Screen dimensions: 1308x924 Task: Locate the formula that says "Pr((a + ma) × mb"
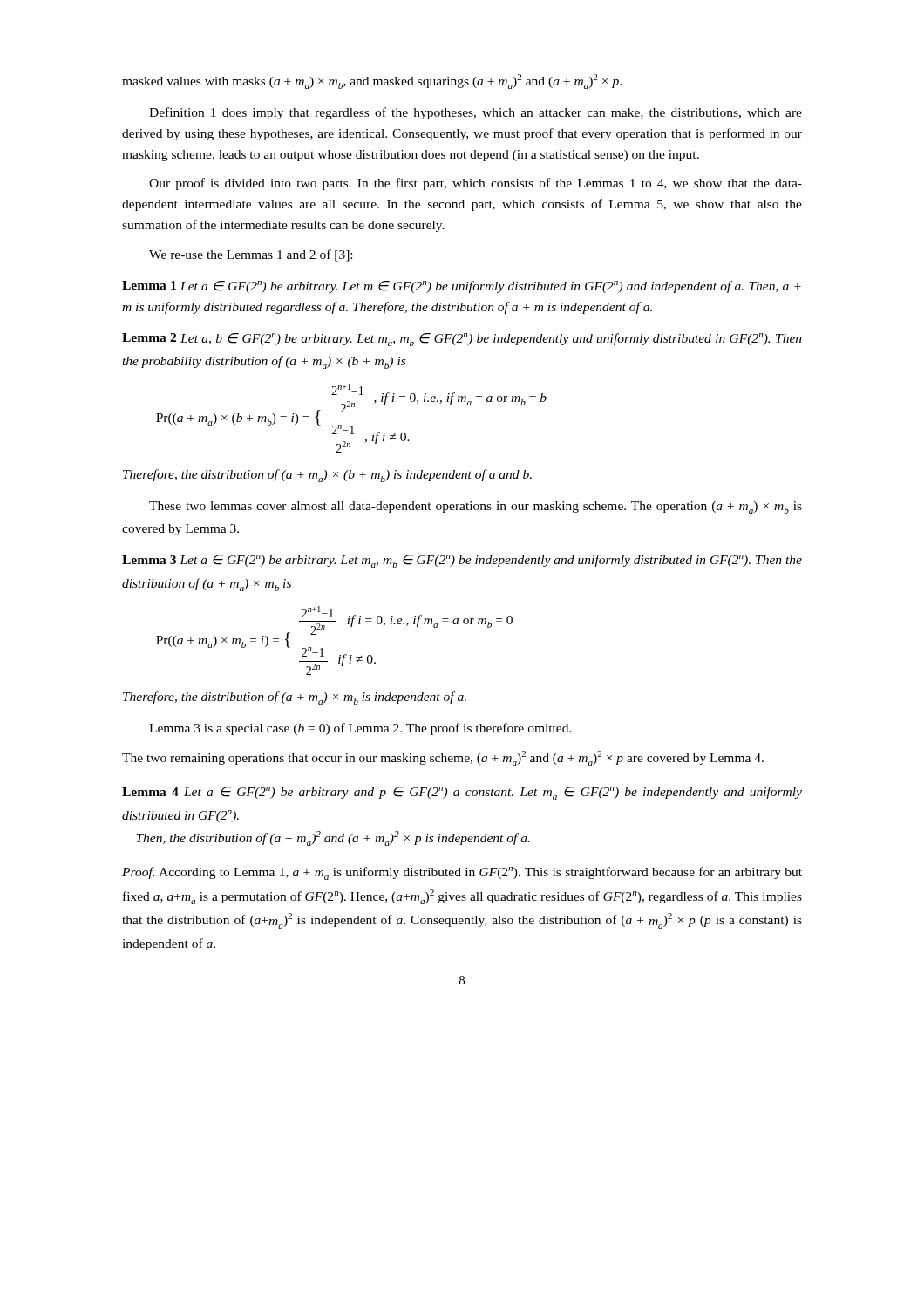[x=334, y=641]
